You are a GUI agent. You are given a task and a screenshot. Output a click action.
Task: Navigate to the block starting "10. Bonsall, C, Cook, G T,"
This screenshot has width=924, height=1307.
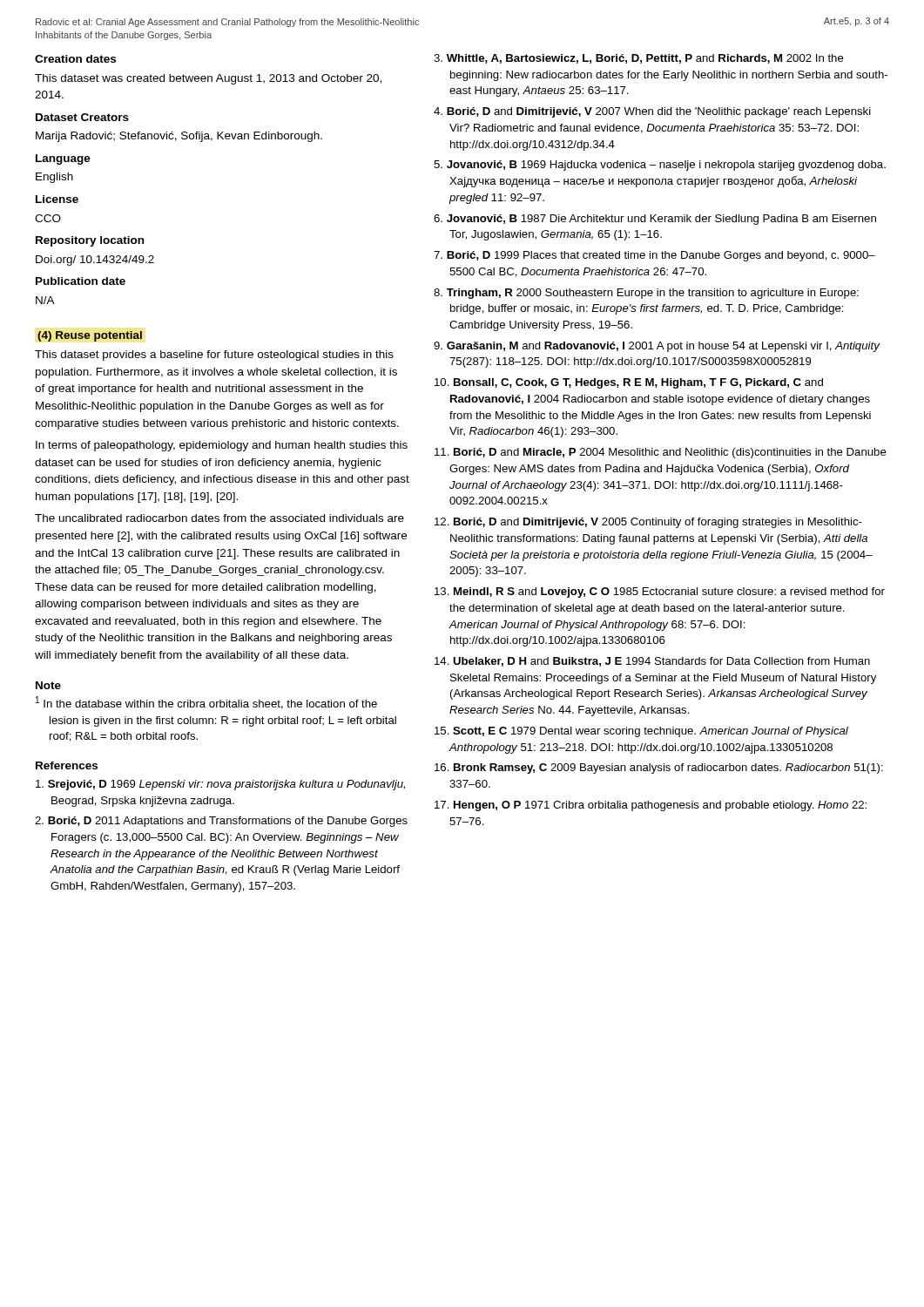[661, 408]
